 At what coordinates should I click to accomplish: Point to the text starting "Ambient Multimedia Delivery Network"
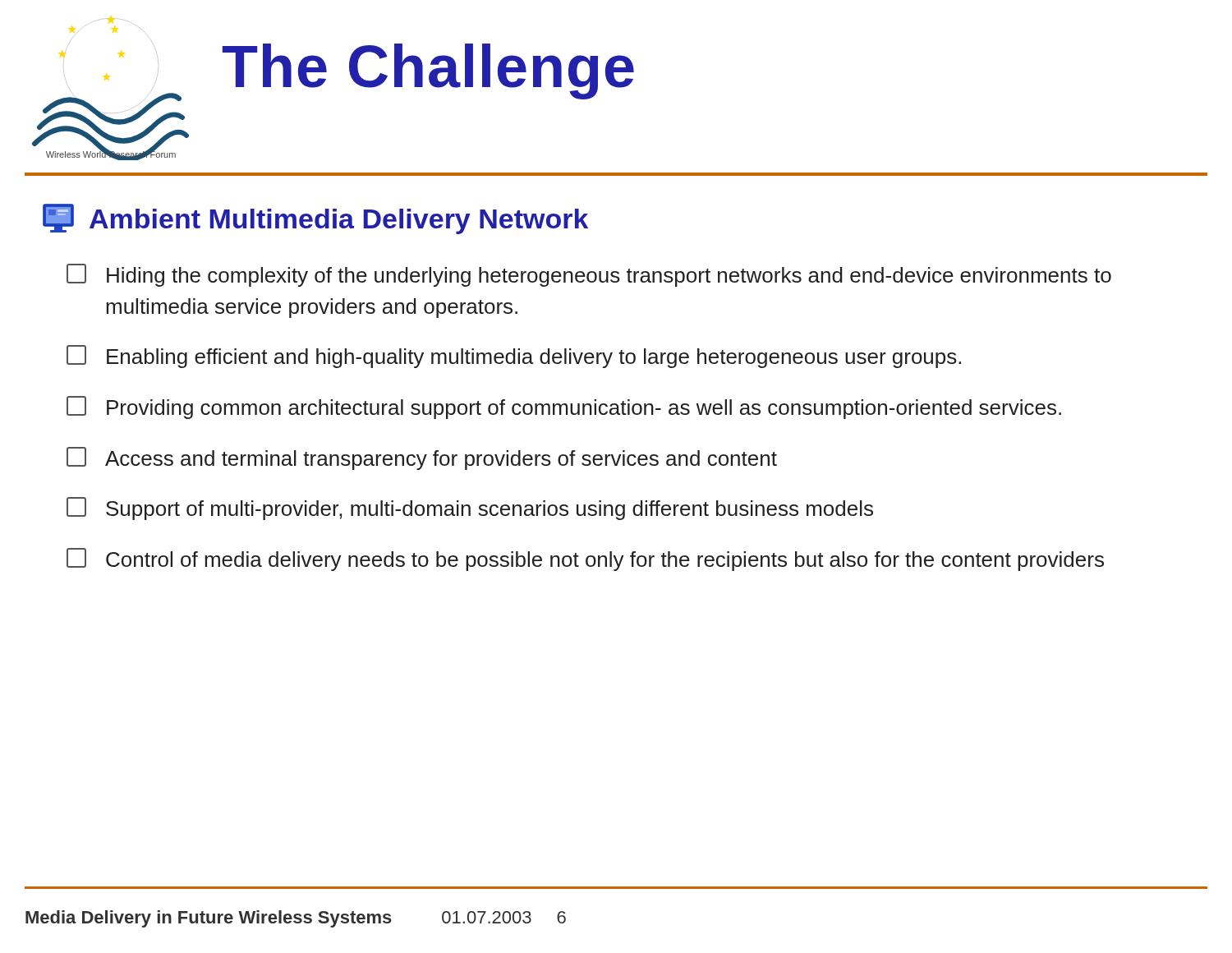pyautogui.click(x=315, y=219)
